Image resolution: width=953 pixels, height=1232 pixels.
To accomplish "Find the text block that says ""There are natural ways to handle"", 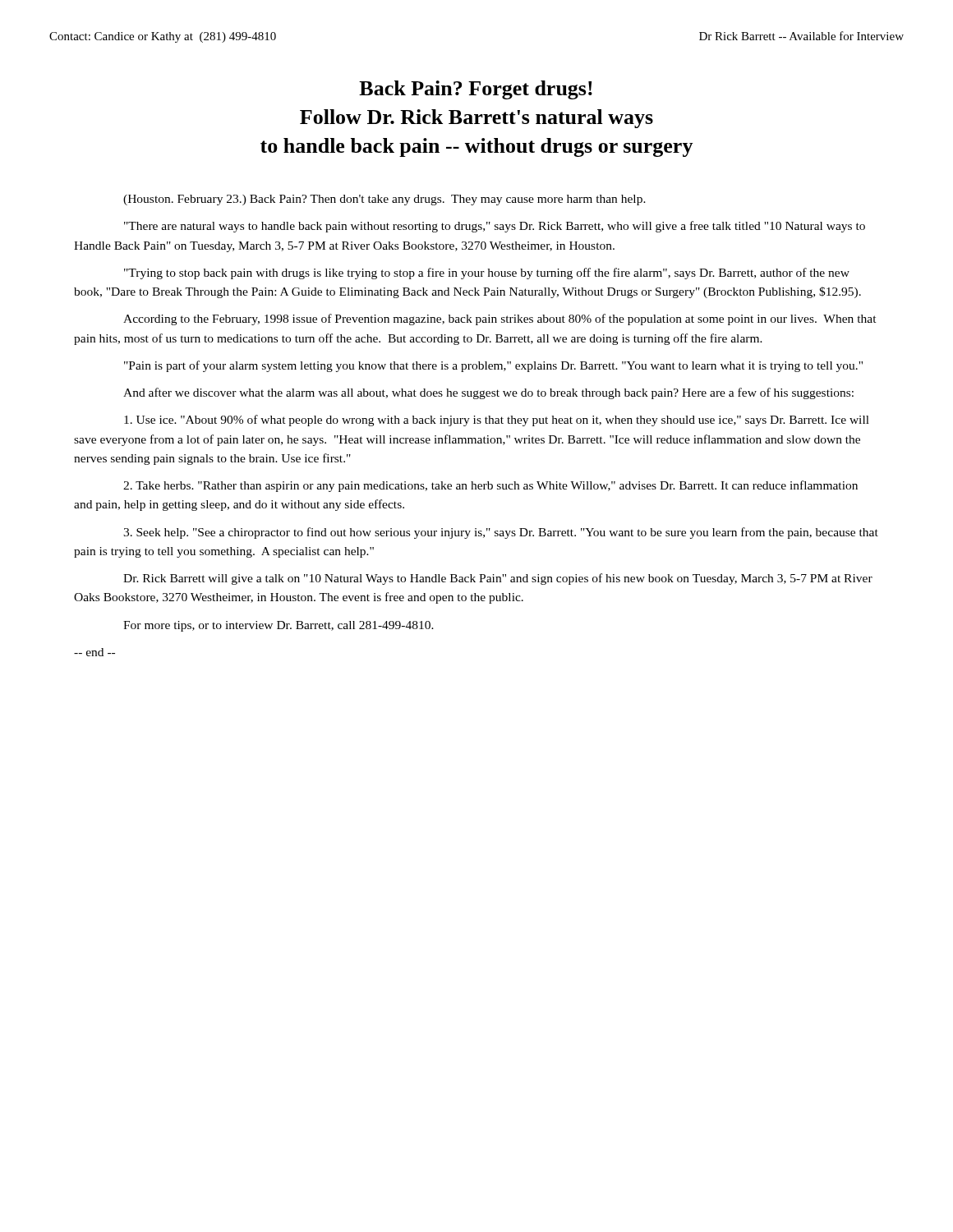I will point(476,235).
